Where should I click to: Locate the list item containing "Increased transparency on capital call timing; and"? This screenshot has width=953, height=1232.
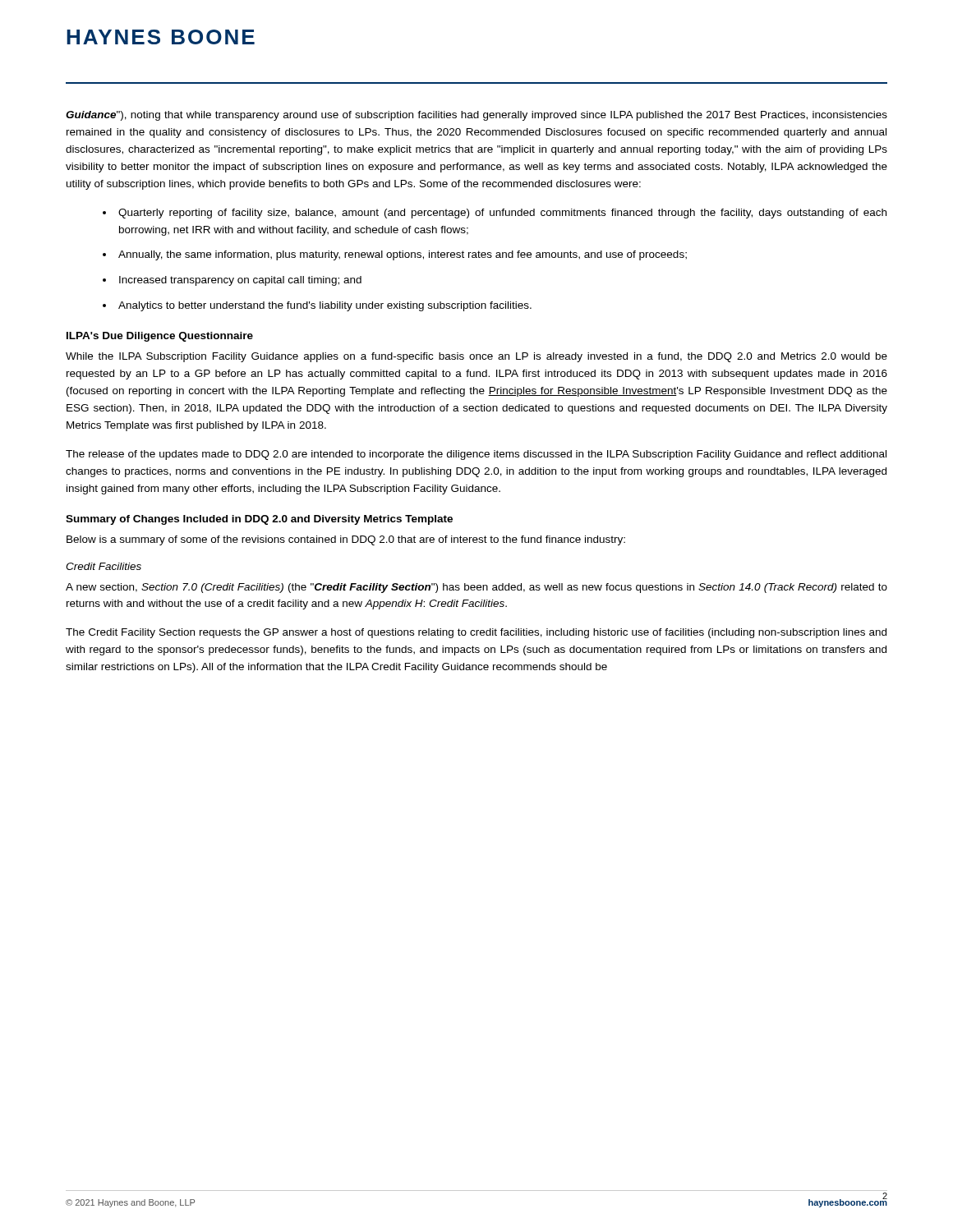240,280
